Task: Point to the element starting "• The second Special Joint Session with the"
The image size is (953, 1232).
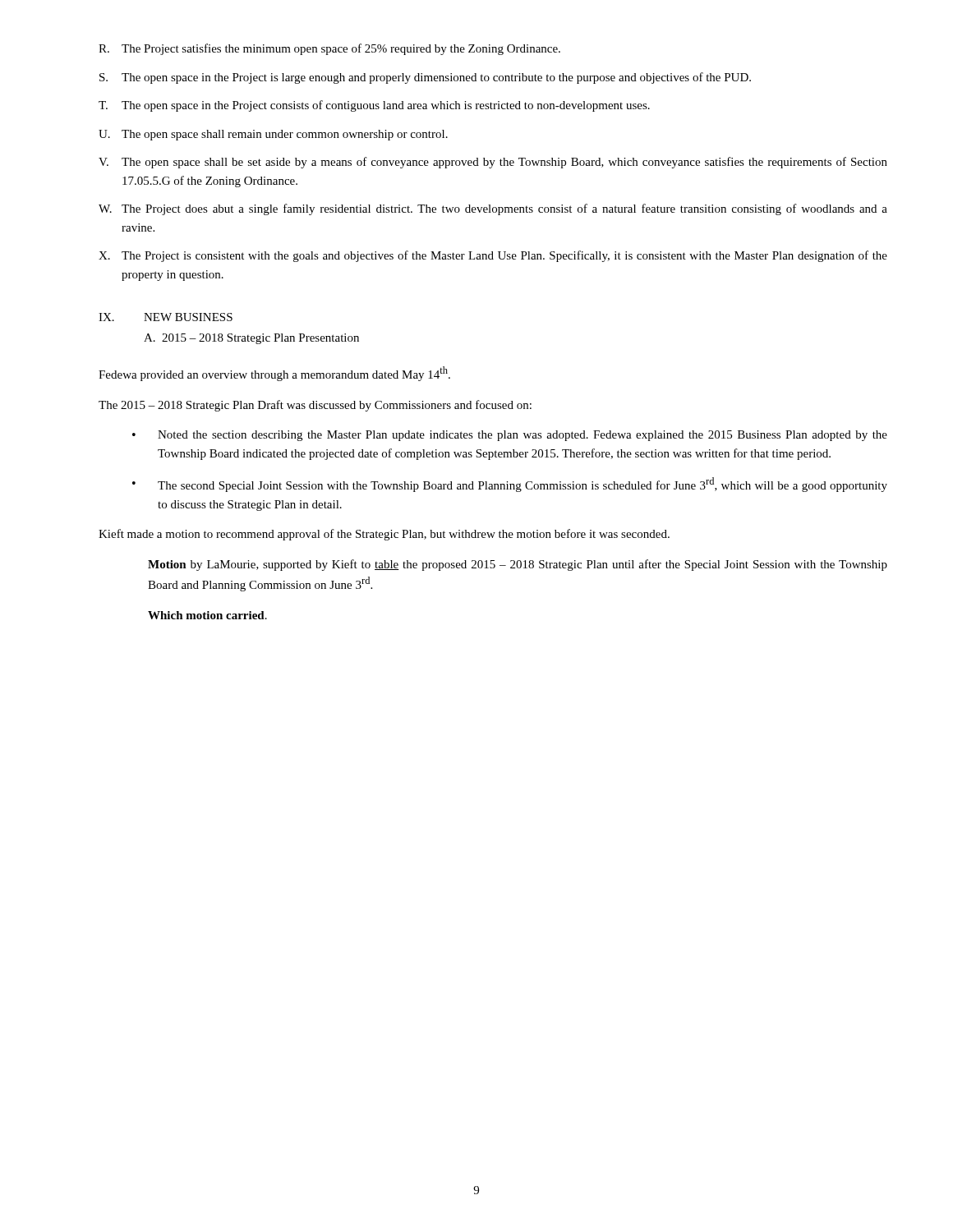Action: tap(509, 494)
